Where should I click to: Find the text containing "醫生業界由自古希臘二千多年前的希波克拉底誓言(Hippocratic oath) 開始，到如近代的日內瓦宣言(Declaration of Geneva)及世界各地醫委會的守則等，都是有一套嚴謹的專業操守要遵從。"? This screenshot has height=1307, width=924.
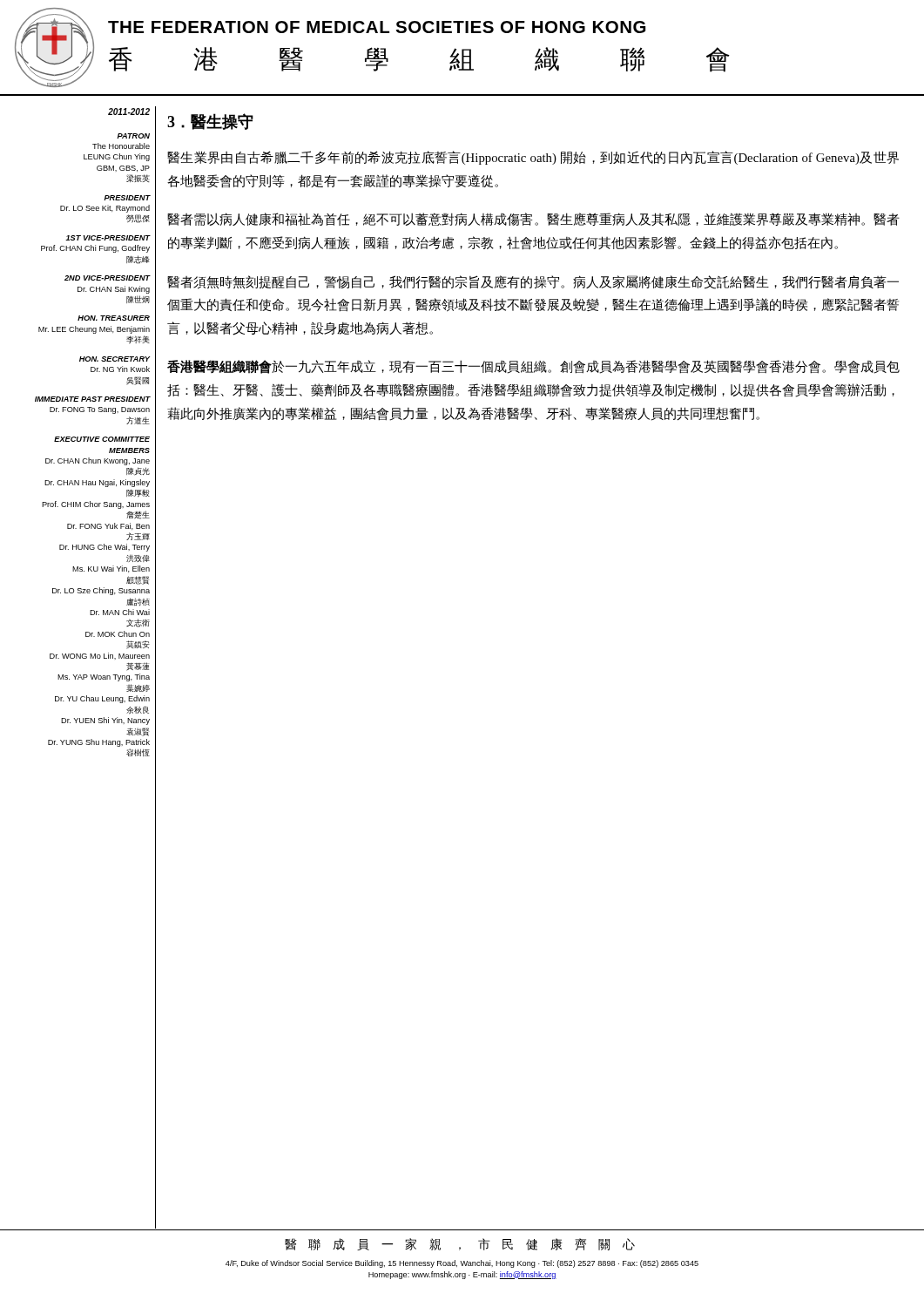click(x=533, y=169)
